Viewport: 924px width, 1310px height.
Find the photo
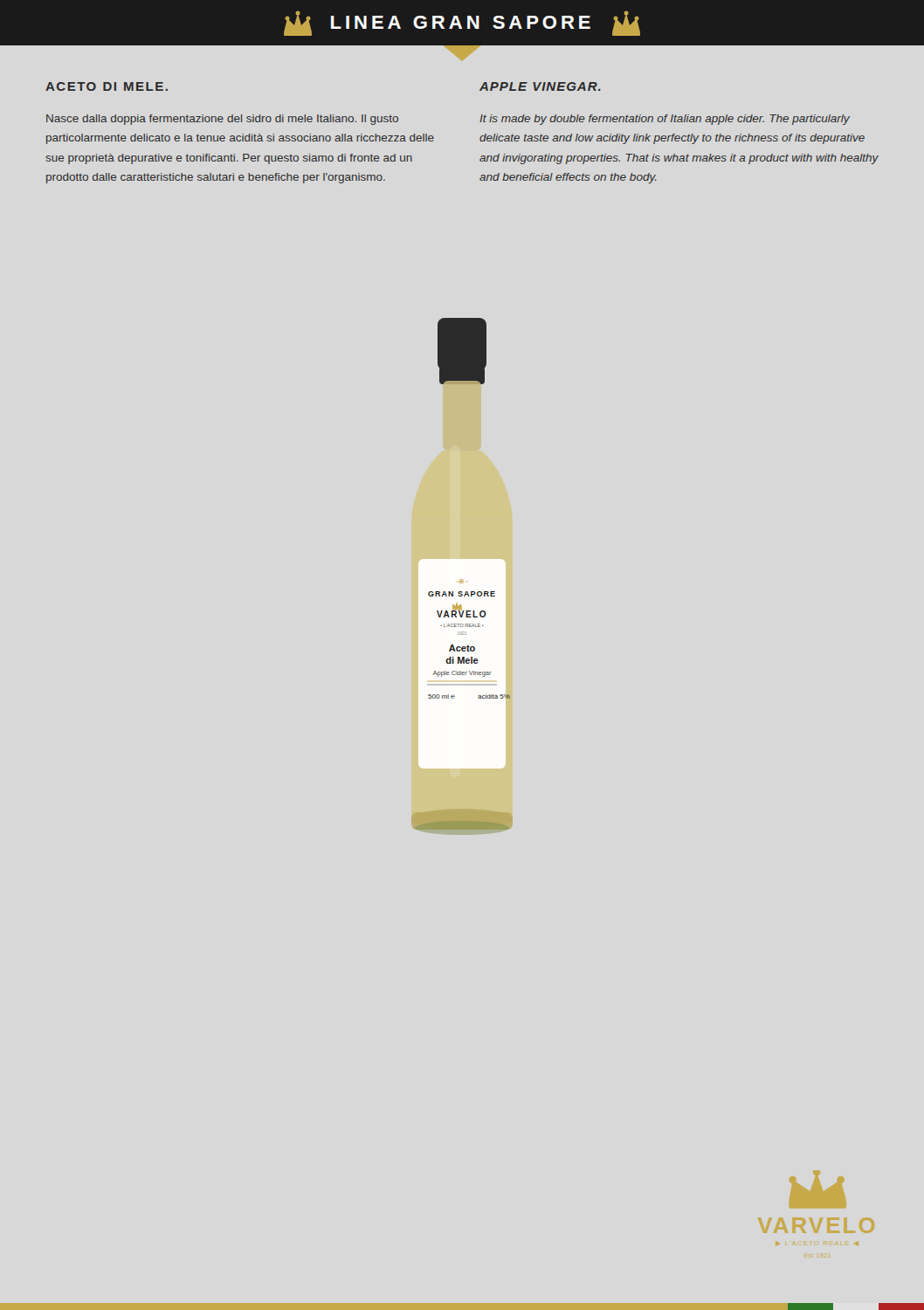click(x=462, y=585)
